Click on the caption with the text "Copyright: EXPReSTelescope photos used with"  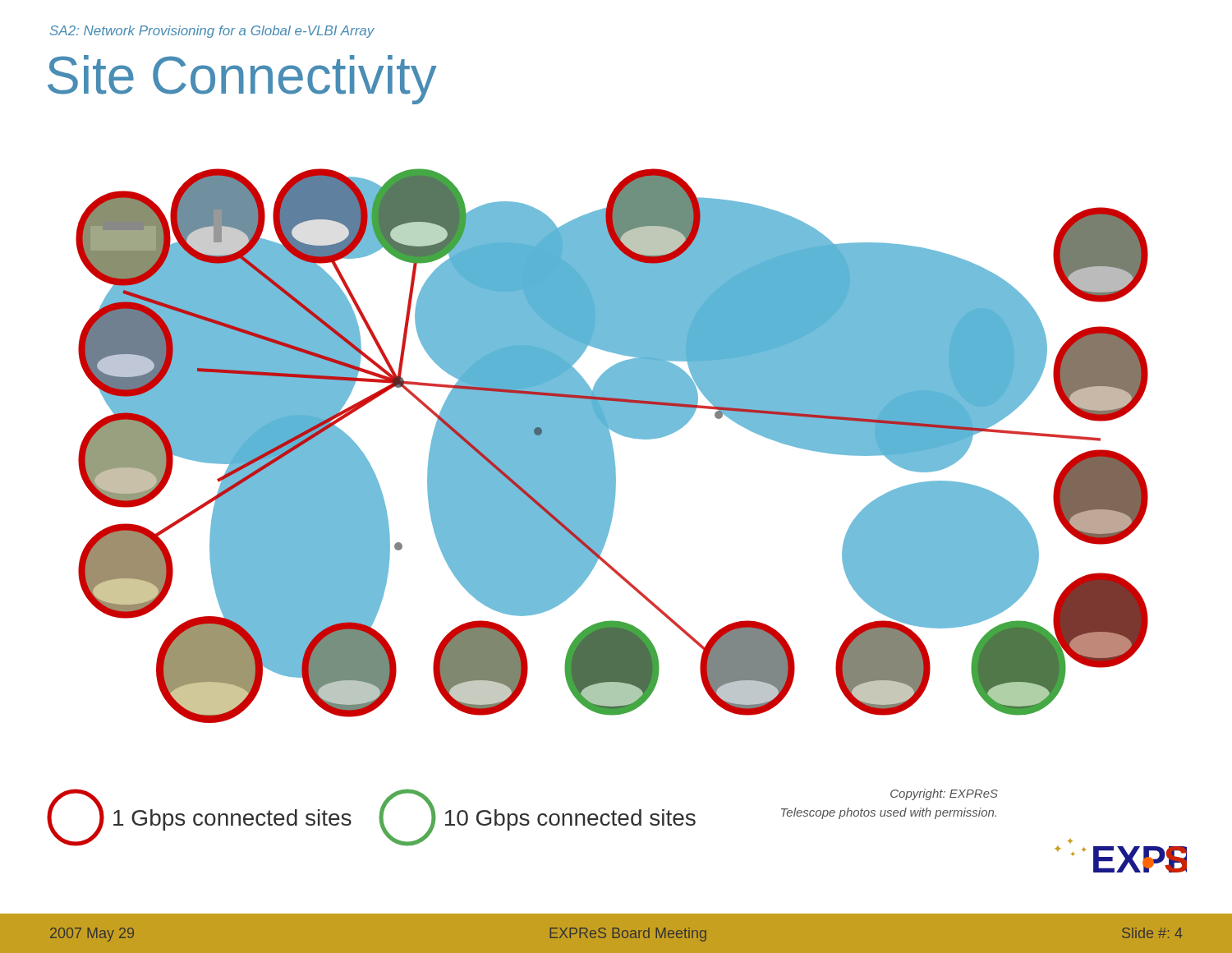coord(889,802)
